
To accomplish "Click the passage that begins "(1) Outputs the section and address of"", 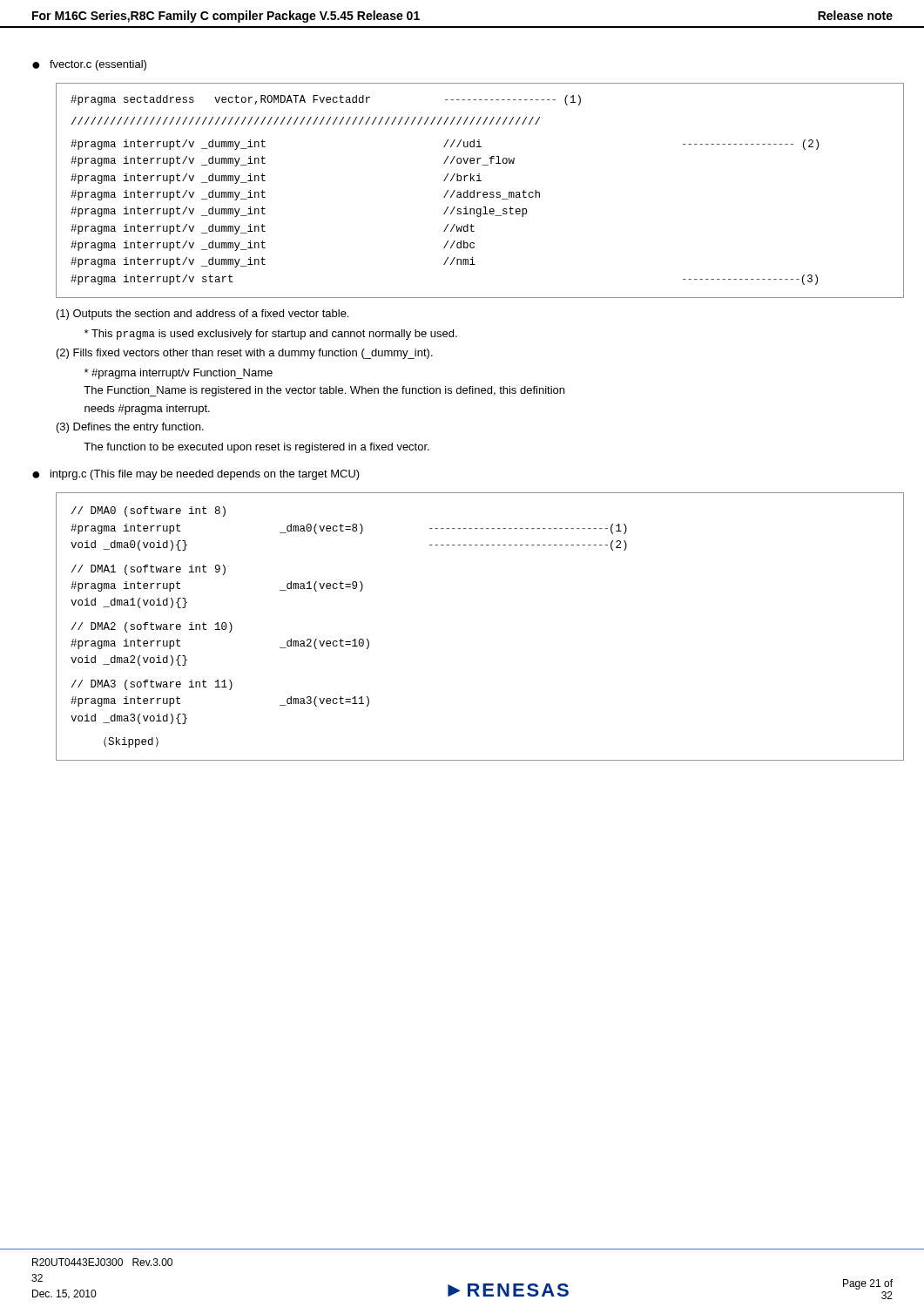I will [x=203, y=313].
